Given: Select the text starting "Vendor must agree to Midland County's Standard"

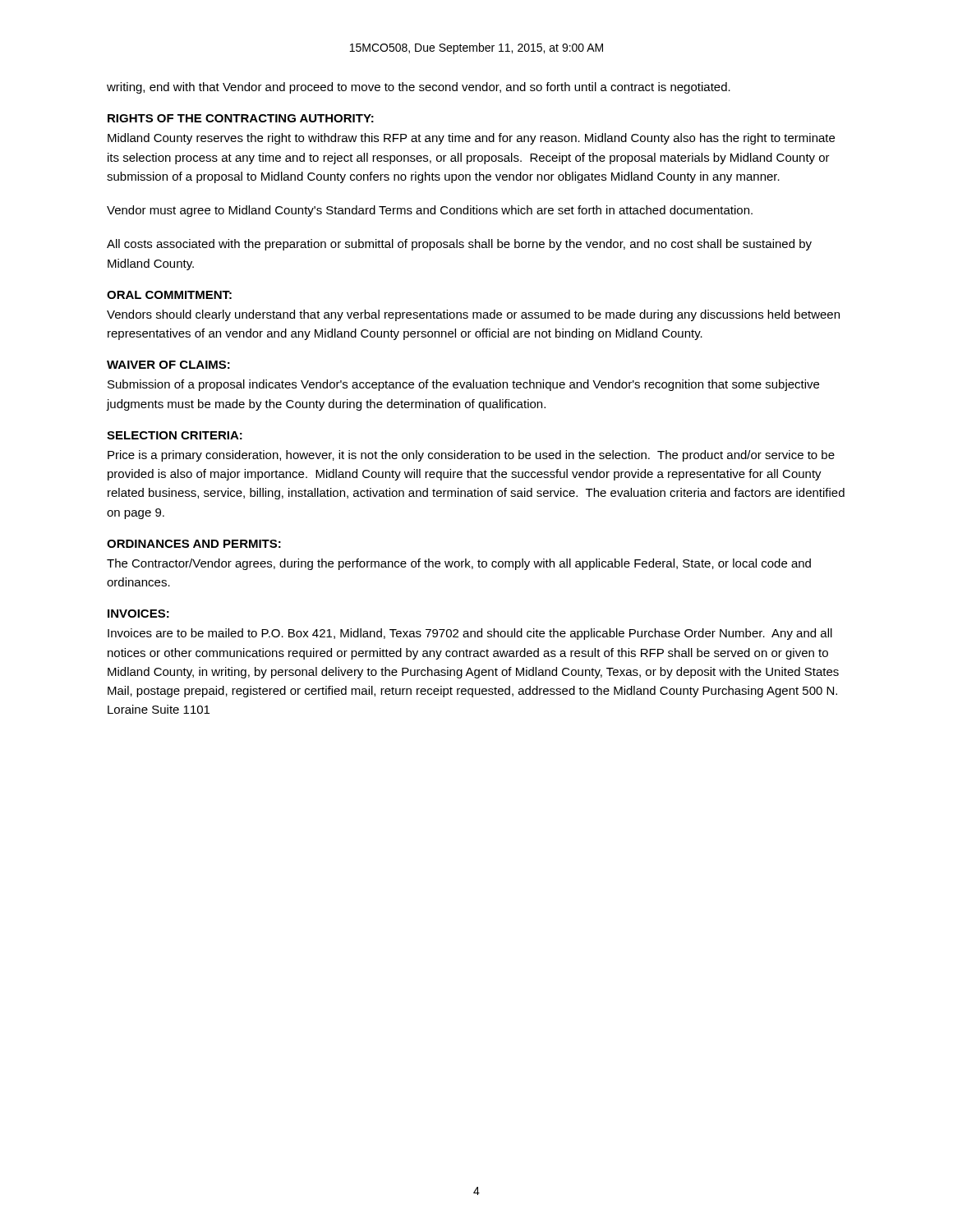Looking at the screenshot, I should (430, 210).
